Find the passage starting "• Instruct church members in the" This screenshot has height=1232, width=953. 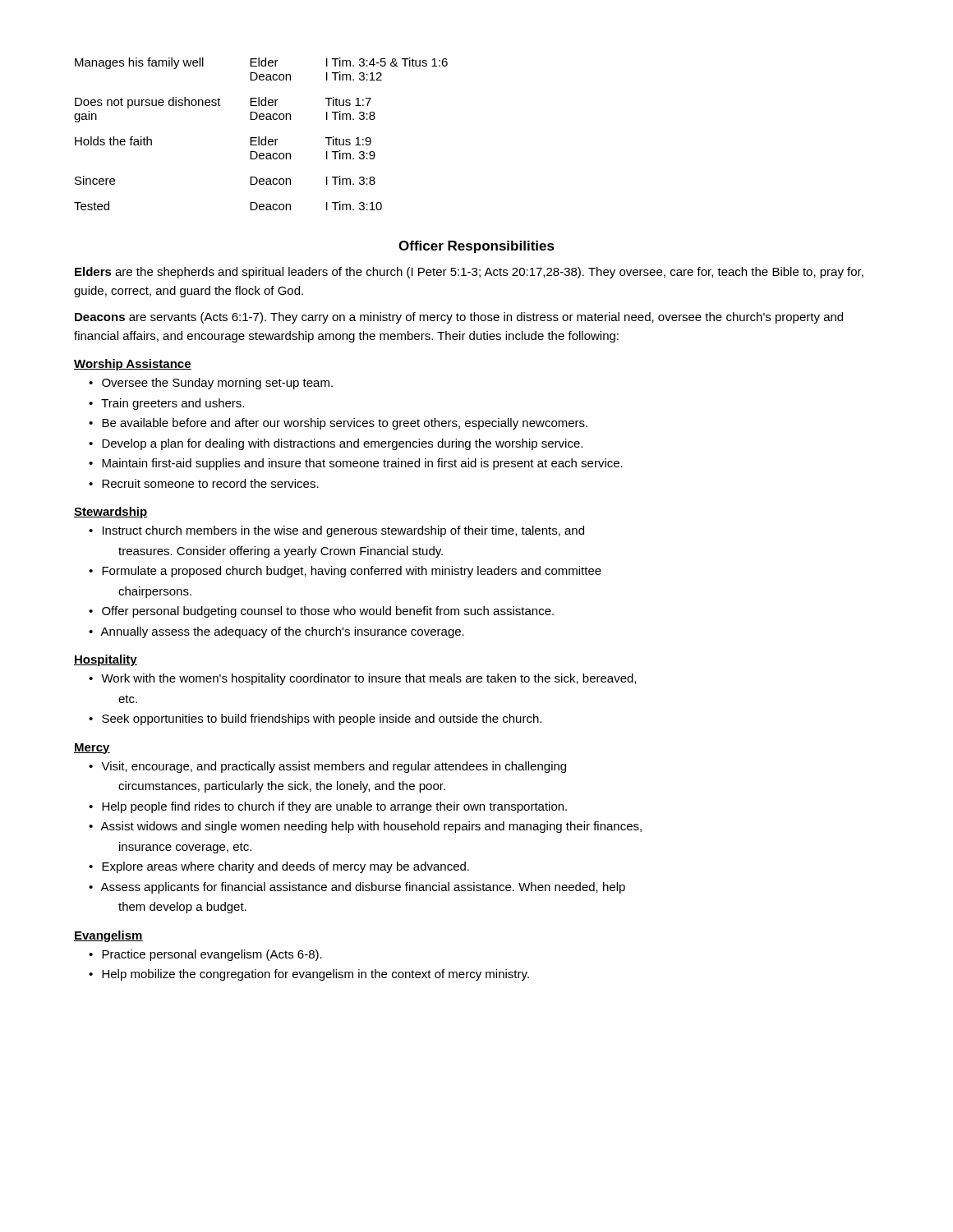(337, 530)
